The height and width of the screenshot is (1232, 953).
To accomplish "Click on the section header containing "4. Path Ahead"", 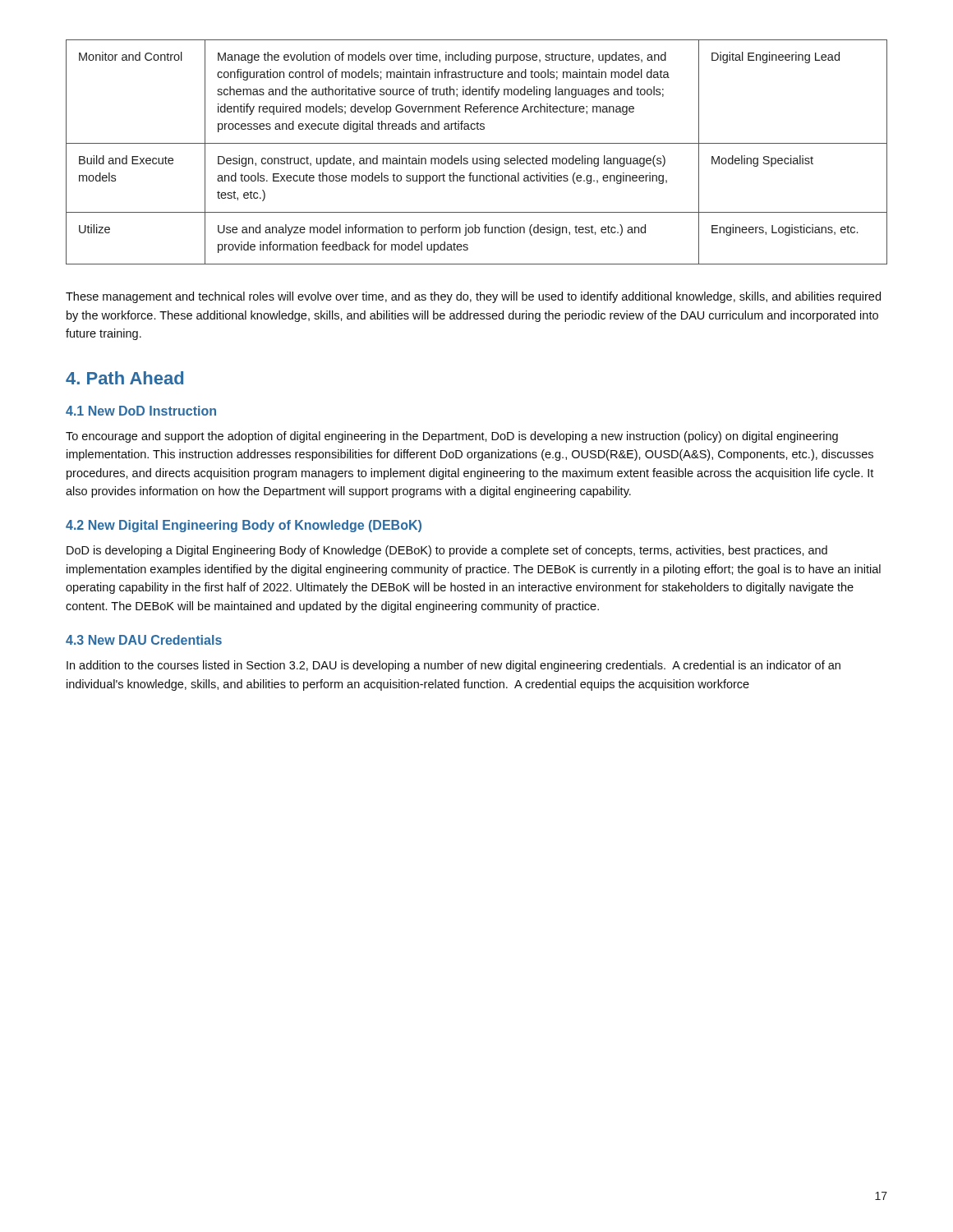I will (124, 378).
